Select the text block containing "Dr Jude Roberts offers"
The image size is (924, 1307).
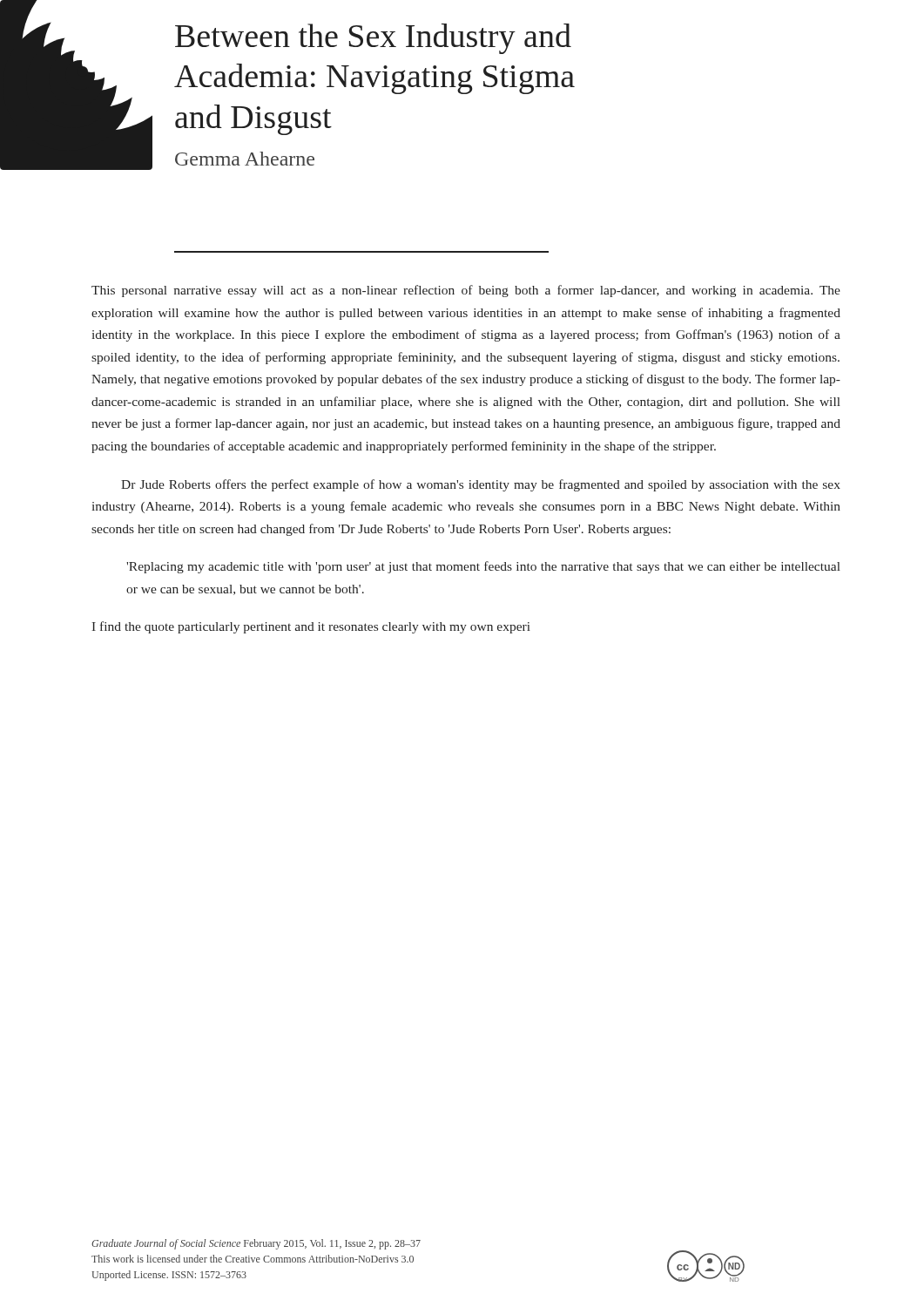click(466, 506)
